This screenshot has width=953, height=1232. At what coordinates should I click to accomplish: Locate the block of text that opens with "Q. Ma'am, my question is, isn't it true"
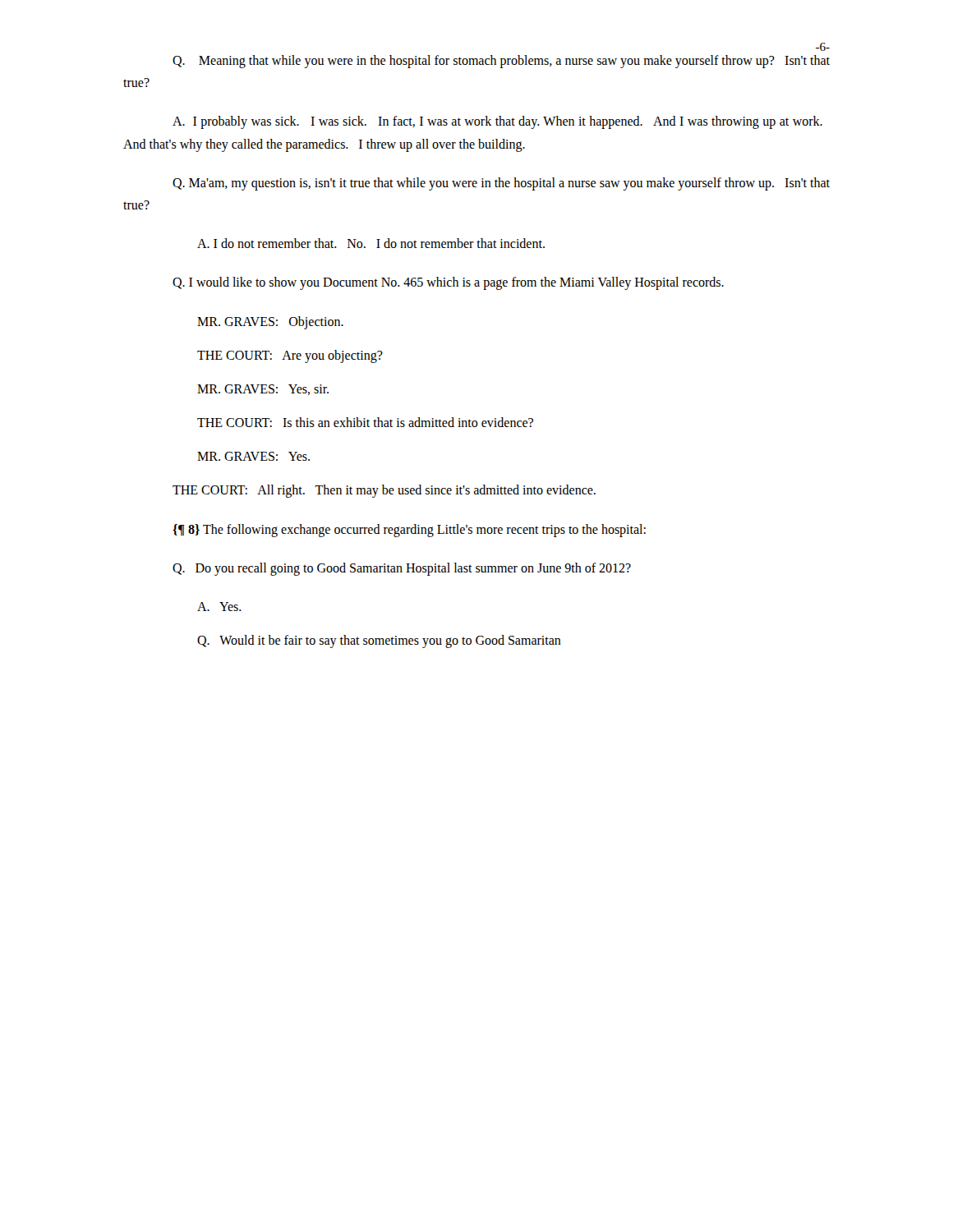coord(476,194)
